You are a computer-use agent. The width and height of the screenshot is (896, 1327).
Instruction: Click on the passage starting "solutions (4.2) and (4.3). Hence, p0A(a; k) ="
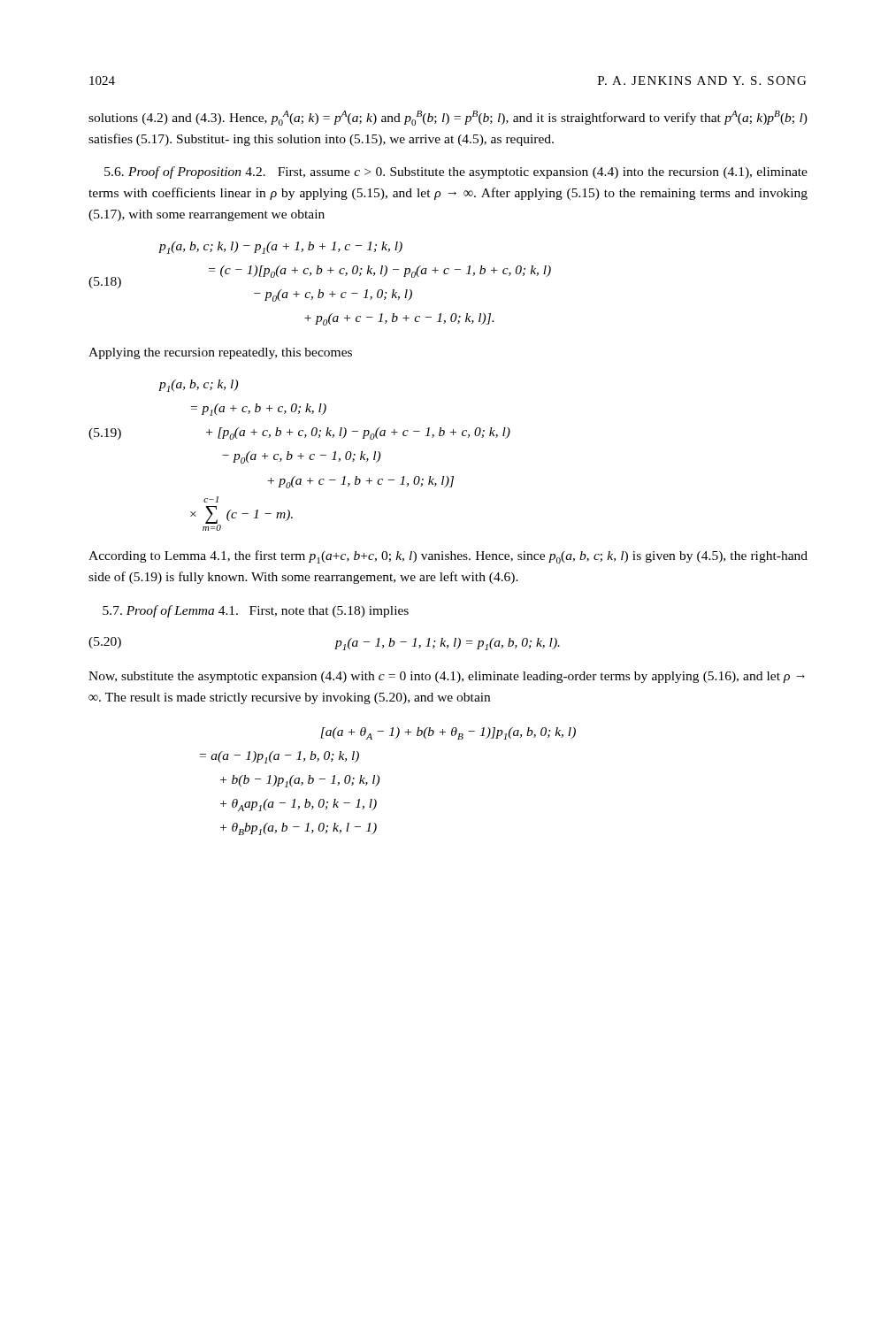coord(448,126)
